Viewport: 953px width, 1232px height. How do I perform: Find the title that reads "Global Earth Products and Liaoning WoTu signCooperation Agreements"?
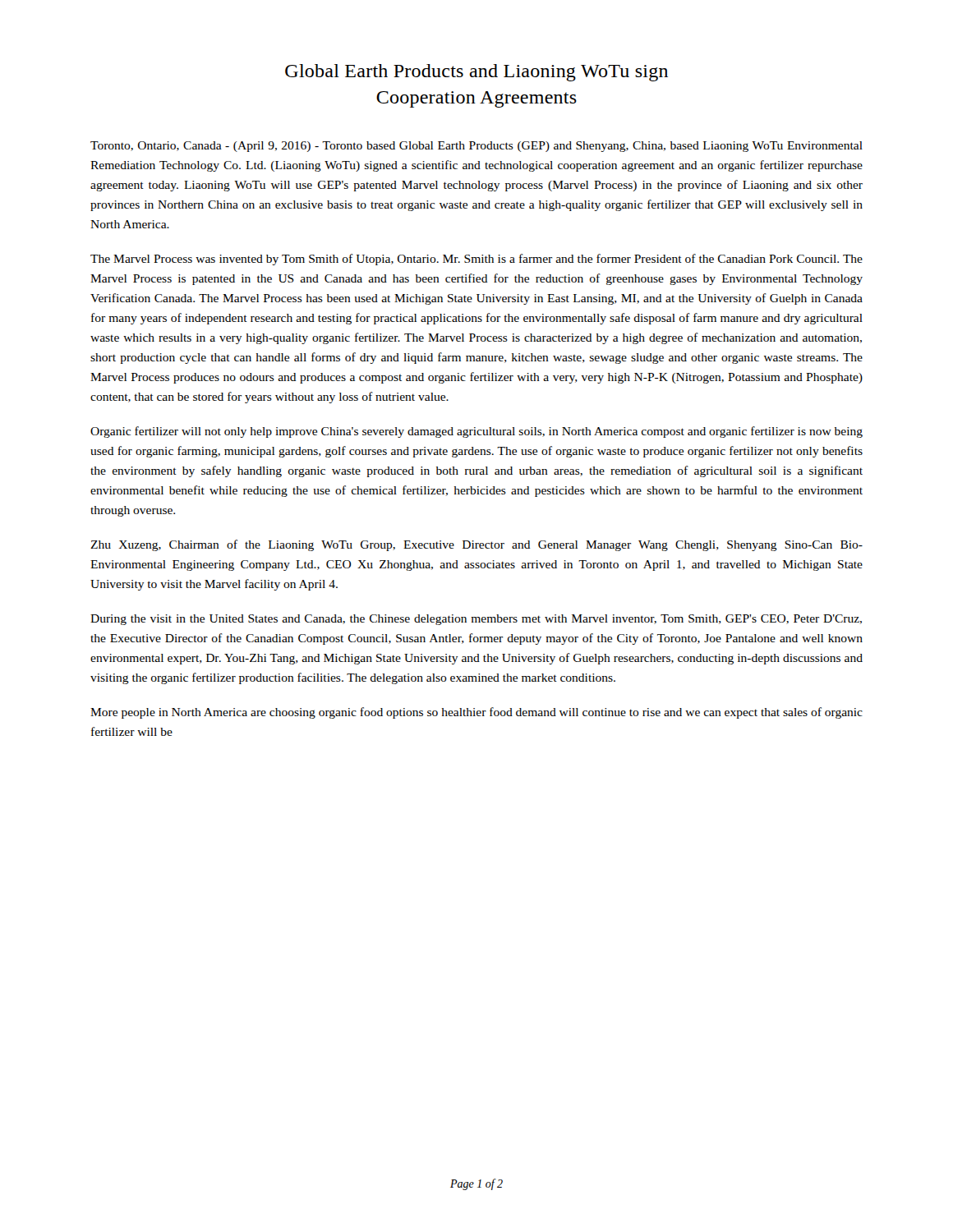click(x=476, y=84)
